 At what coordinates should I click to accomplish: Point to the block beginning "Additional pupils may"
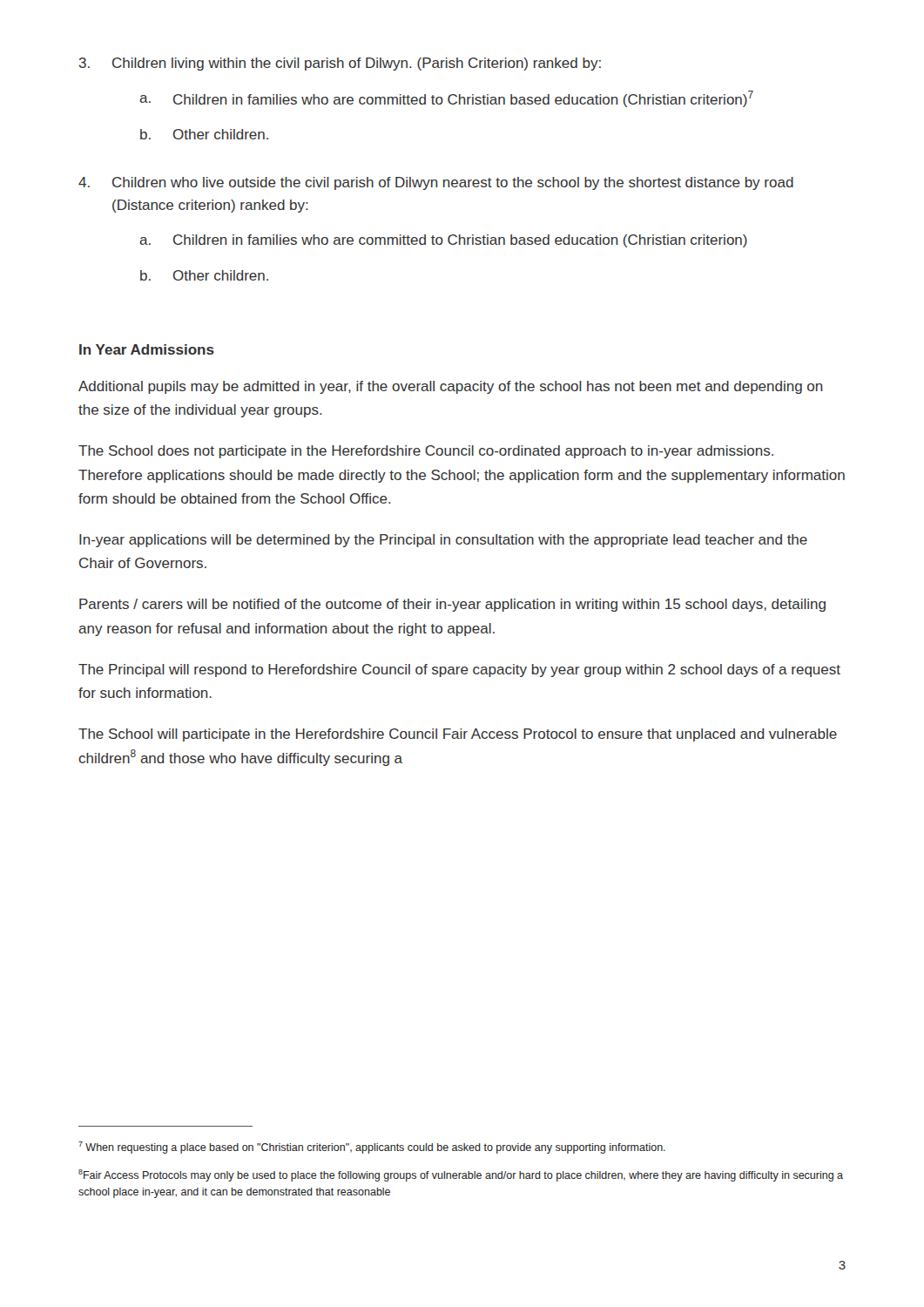(451, 398)
